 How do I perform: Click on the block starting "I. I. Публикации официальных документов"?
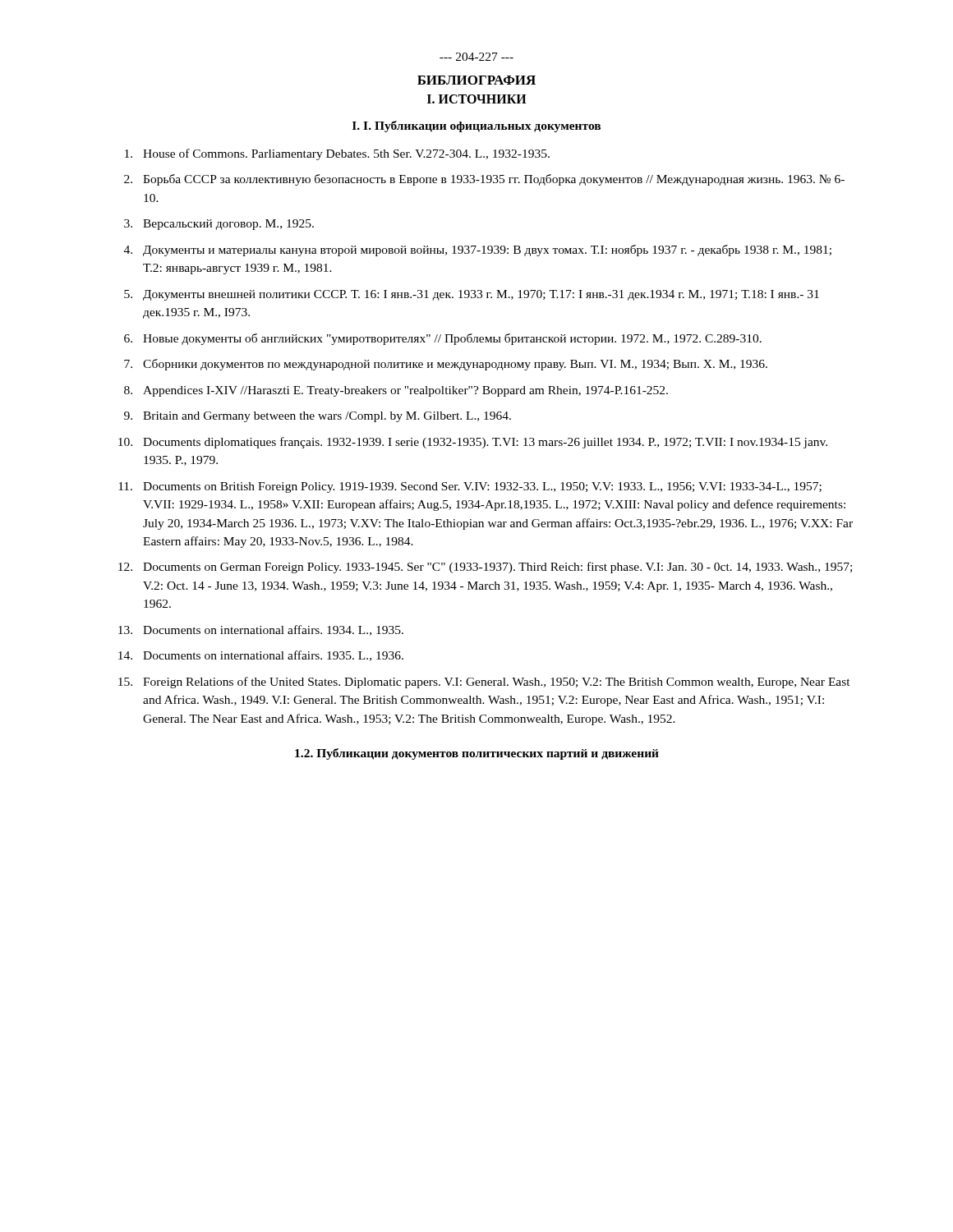[476, 125]
